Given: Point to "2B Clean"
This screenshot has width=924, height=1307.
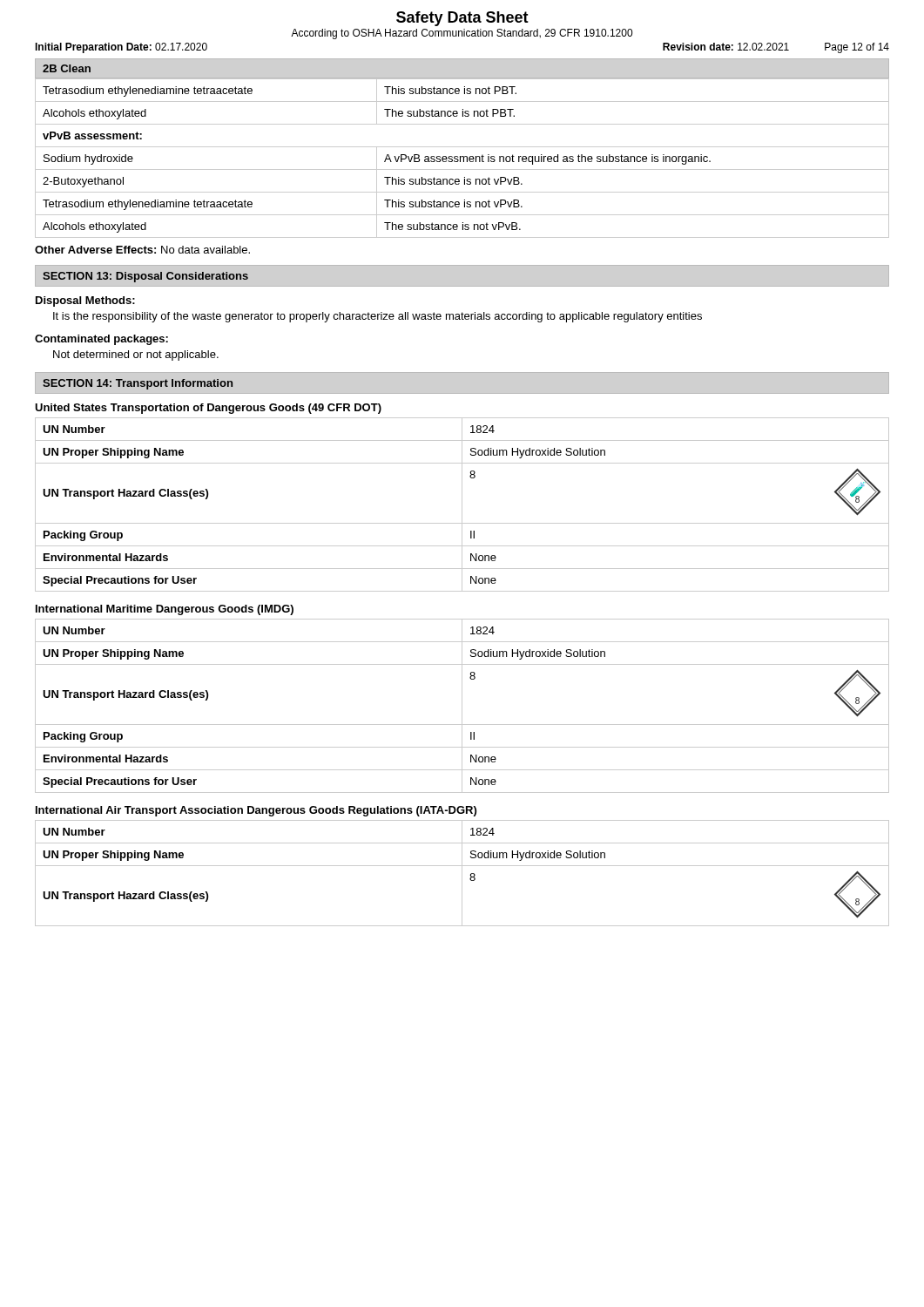Looking at the screenshot, I should coord(67,68).
